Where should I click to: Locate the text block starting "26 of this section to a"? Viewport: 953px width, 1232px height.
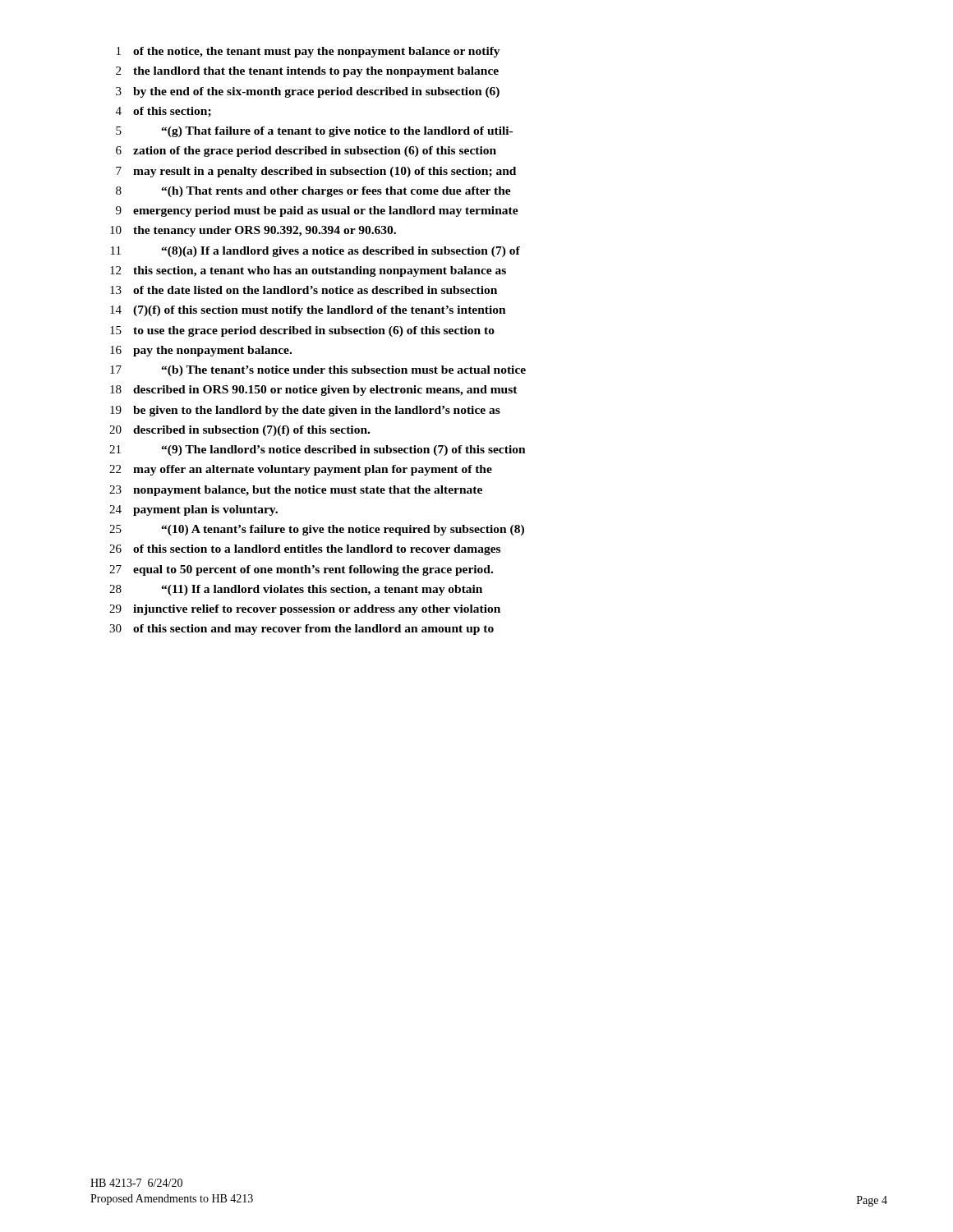(489, 549)
